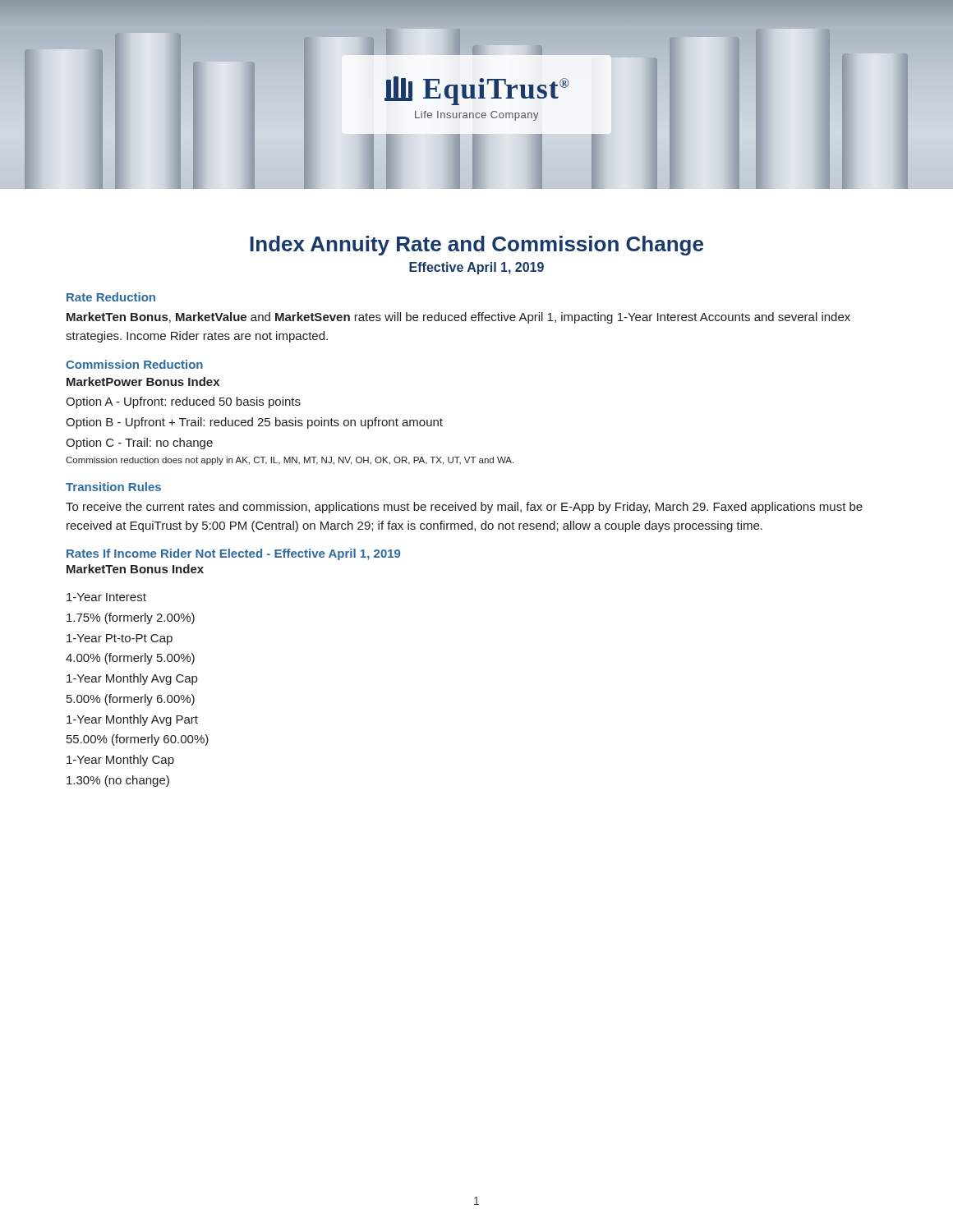Click on the text block starting "1-Year Monthly Avg Cap"
The image size is (953, 1232).
[x=132, y=678]
